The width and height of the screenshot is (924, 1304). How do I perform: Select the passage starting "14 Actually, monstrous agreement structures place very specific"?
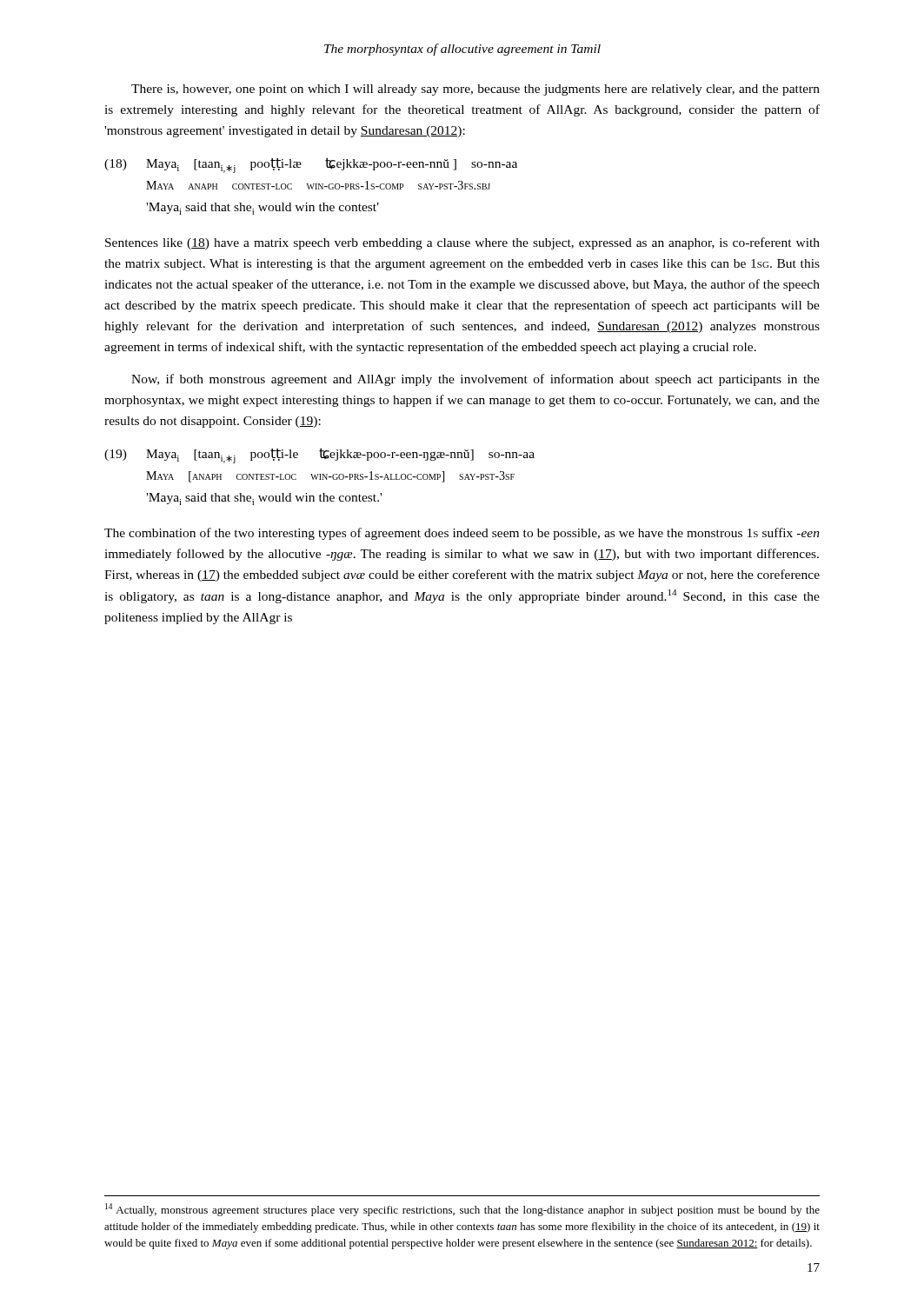tap(462, 1226)
